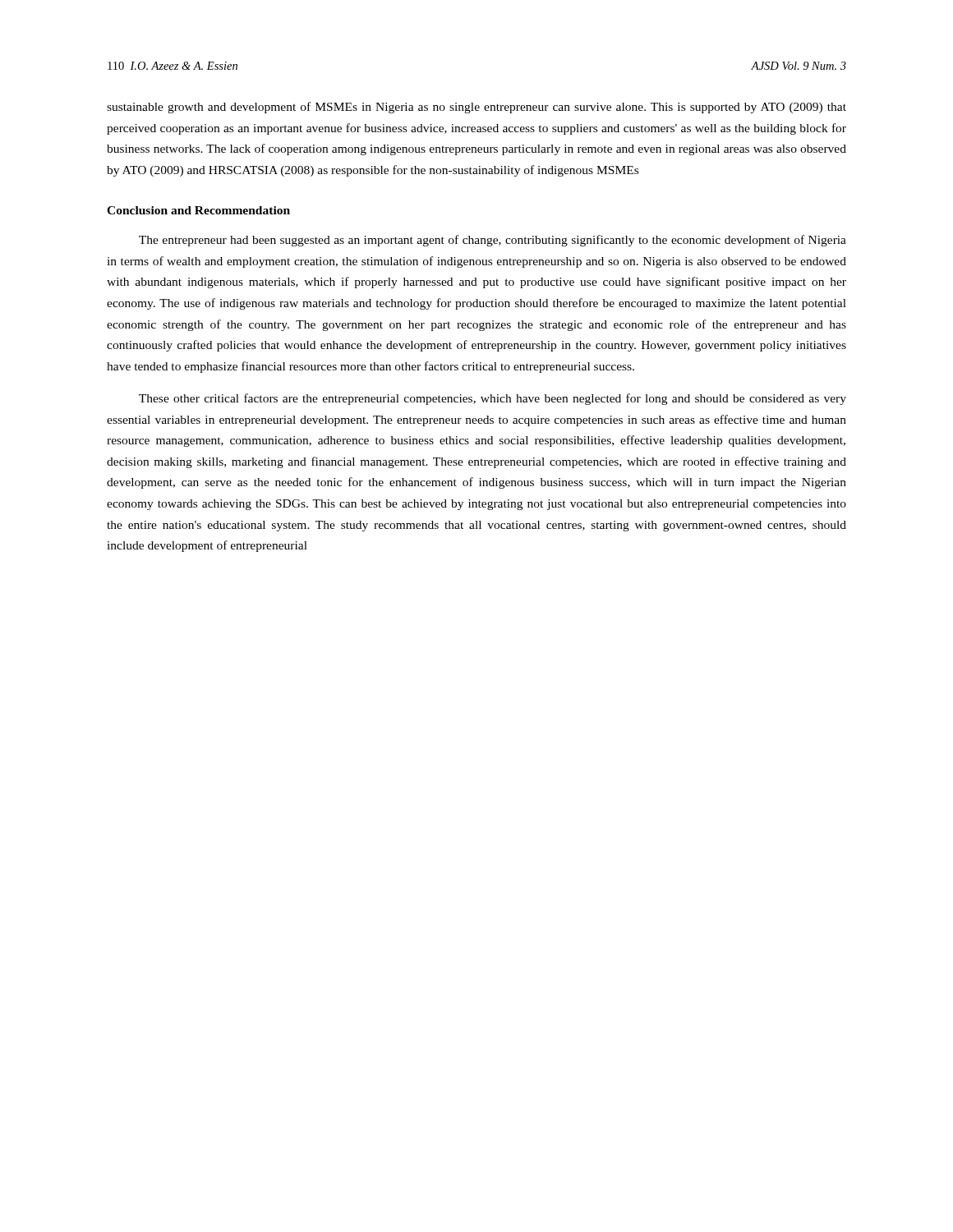Viewport: 953px width, 1232px height.
Task: Click on the text starting "The entrepreneur had been suggested as"
Action: coord(476,303)
